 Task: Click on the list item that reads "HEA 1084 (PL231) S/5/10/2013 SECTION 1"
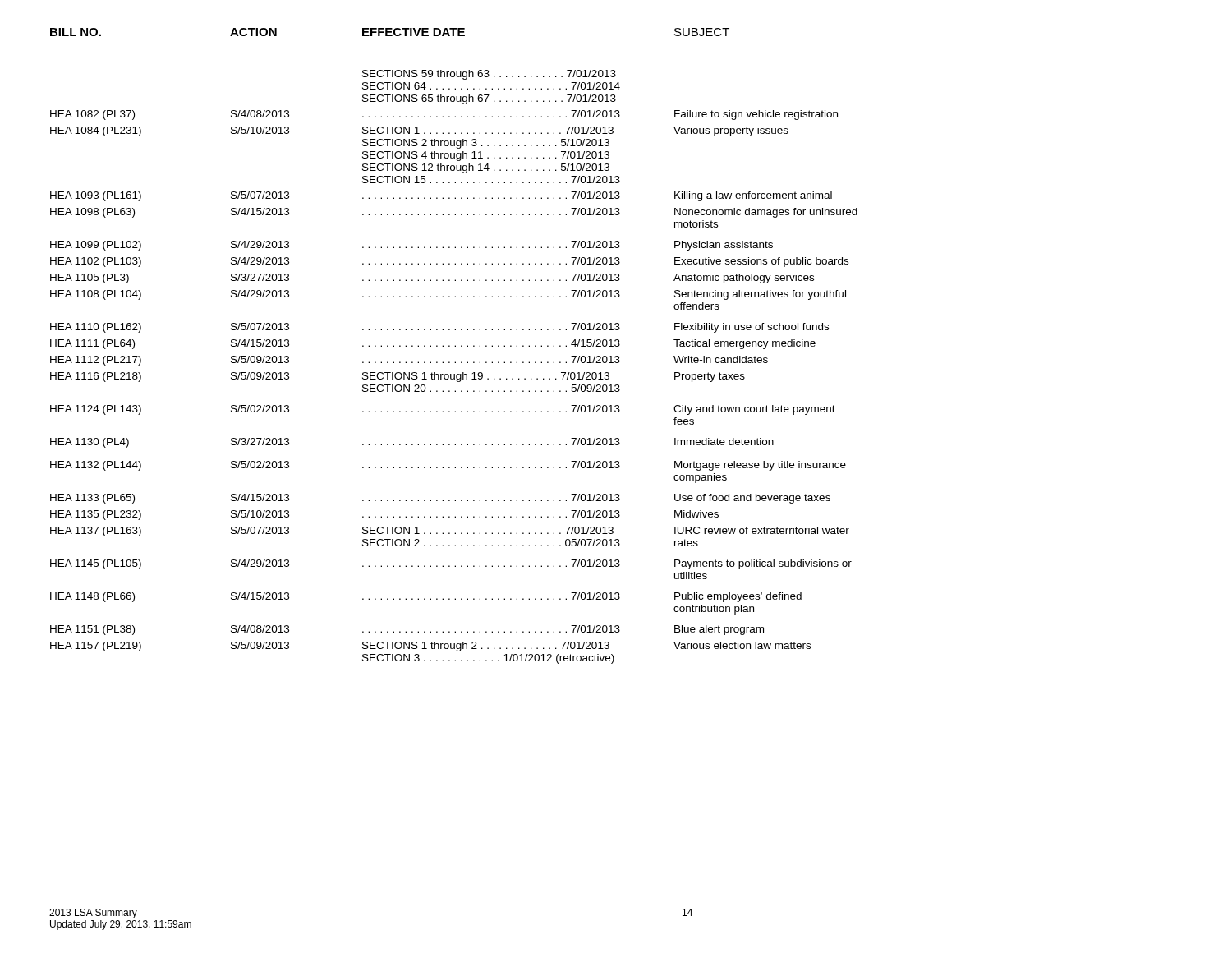point(616,155)
